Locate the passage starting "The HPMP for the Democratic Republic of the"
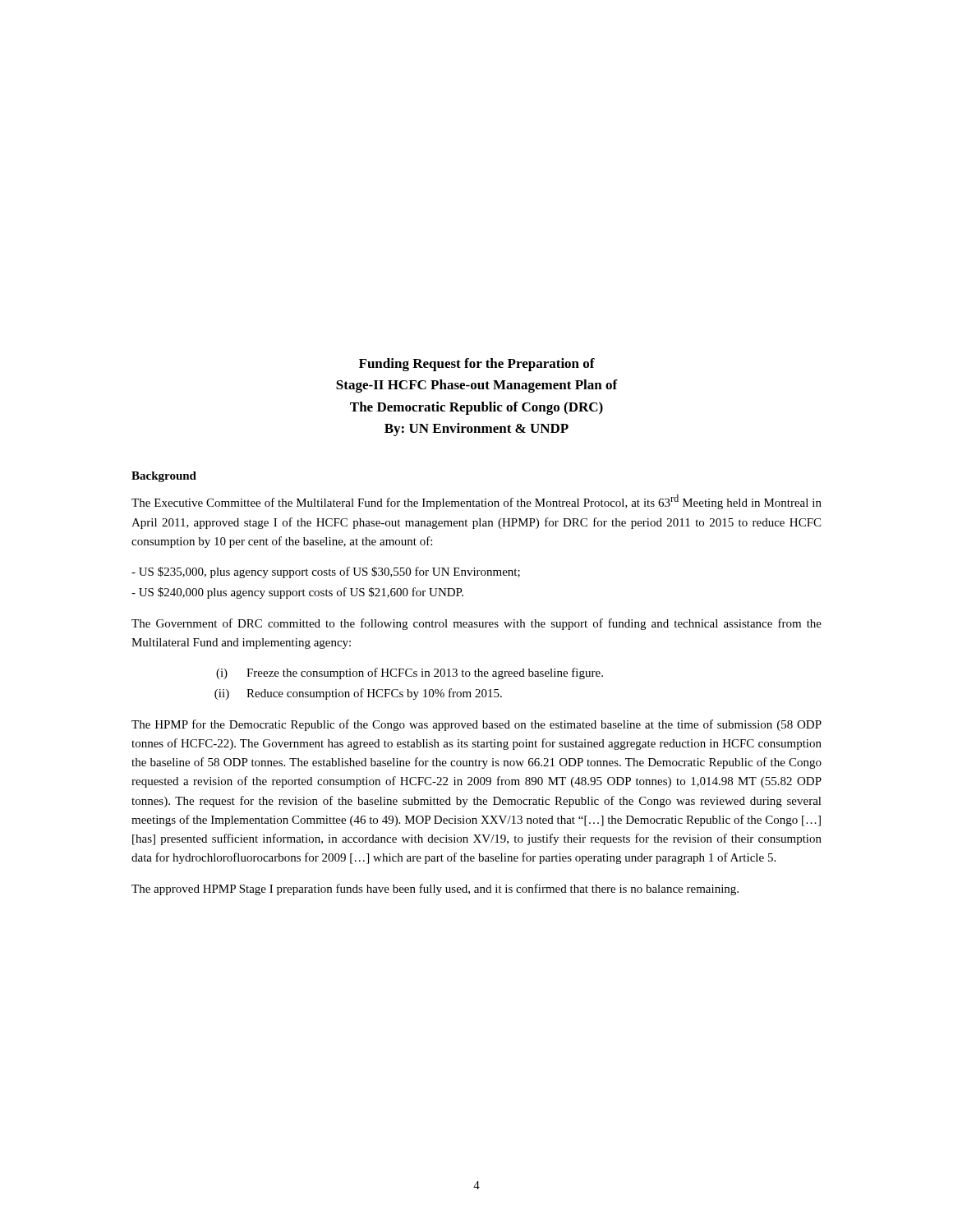 (476, 791)
